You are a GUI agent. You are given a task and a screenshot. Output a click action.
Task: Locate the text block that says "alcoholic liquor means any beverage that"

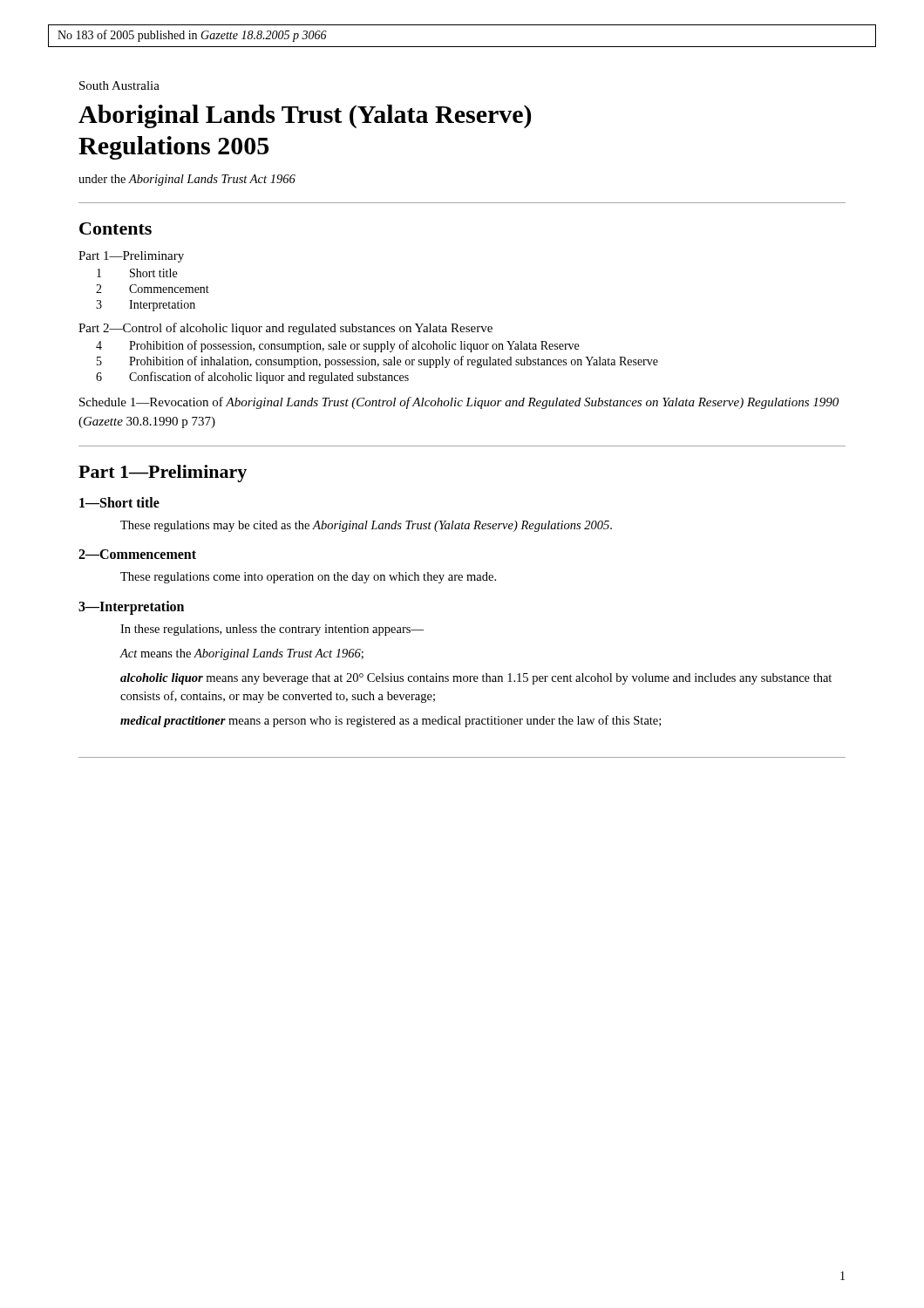pos(476,687)
